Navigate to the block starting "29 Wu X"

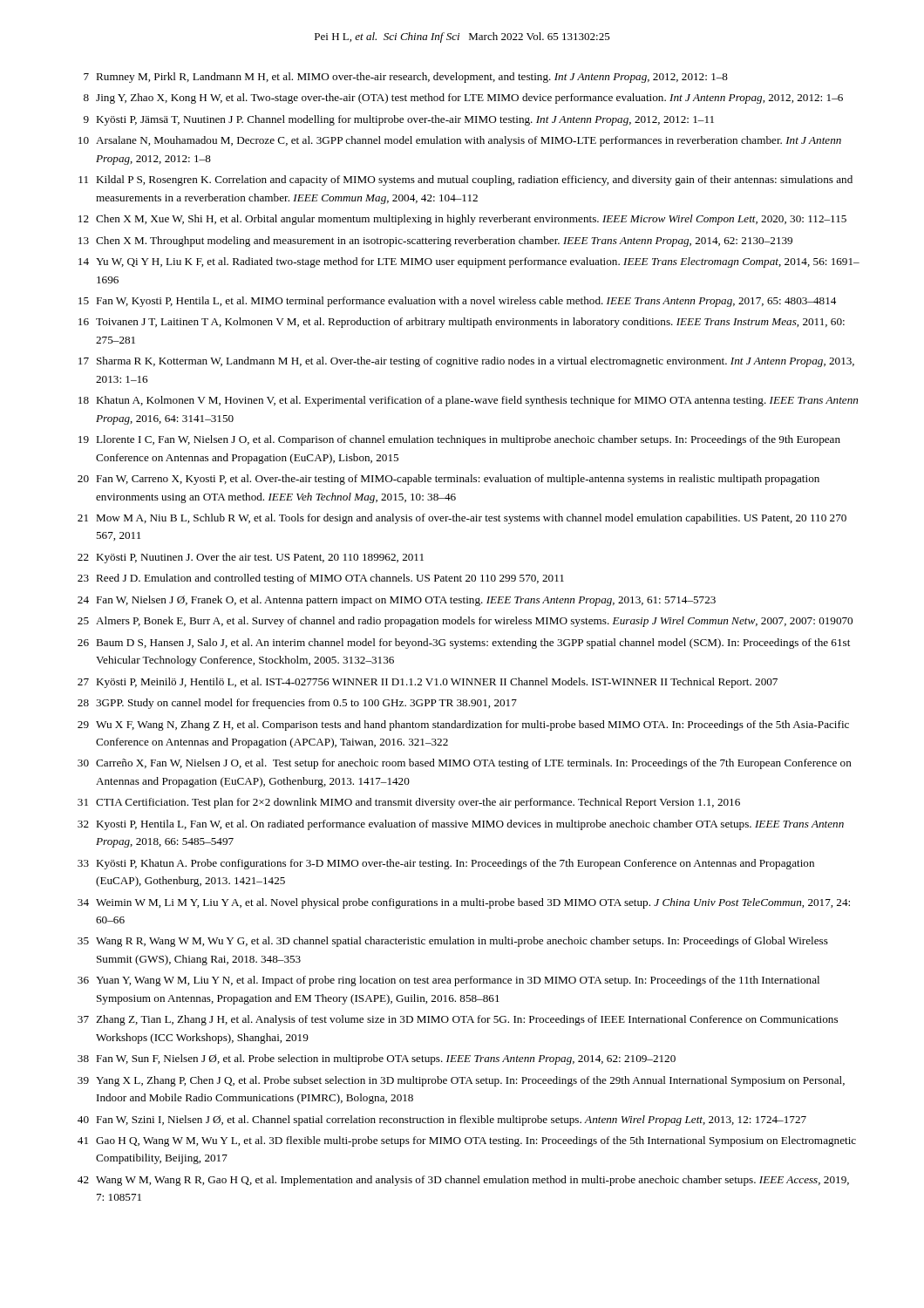pos(462,733)
